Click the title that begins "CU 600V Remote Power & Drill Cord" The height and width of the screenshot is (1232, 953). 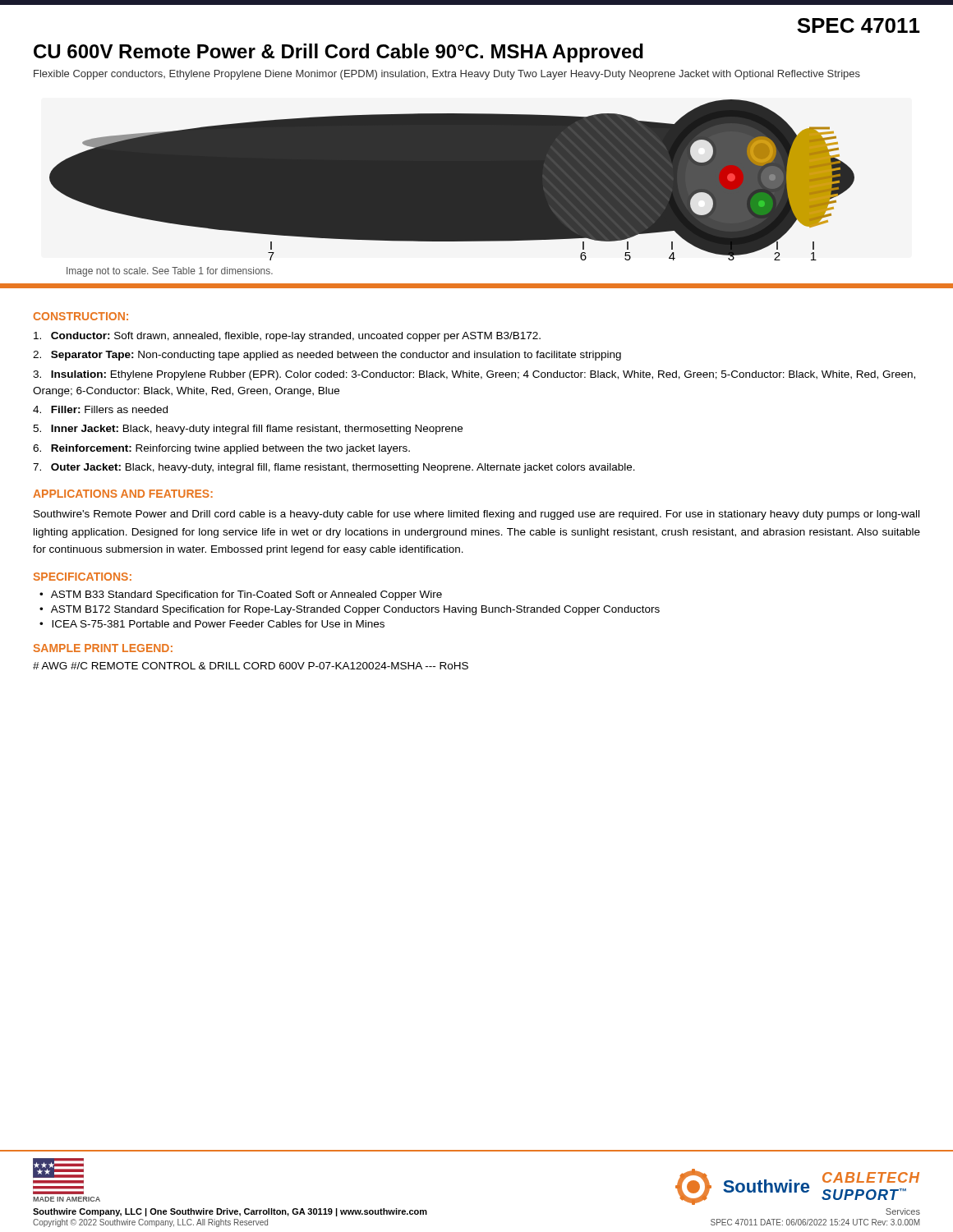point(338,51)
